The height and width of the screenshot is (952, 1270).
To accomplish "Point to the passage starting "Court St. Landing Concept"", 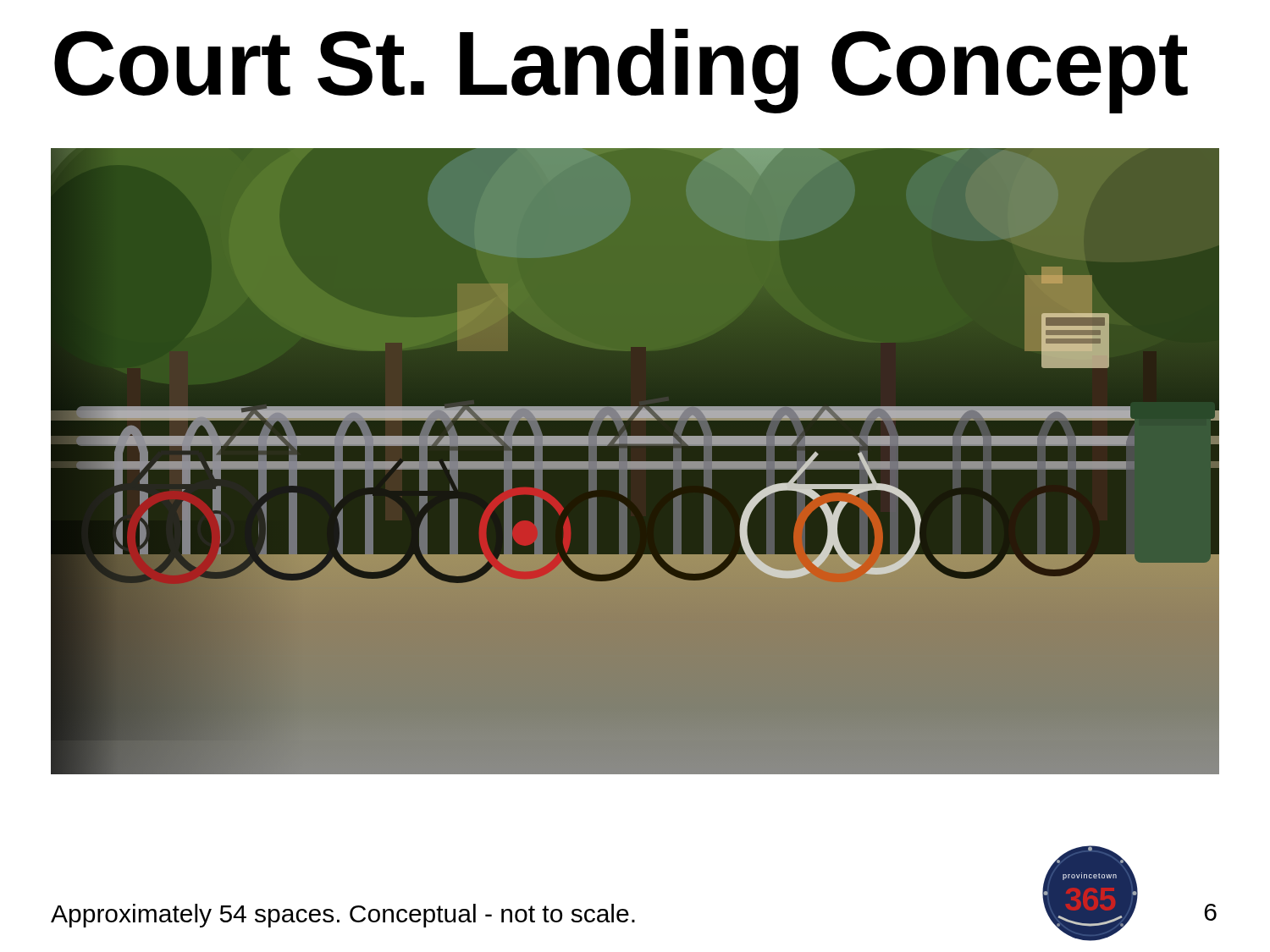I will click(x=619, y=63).
